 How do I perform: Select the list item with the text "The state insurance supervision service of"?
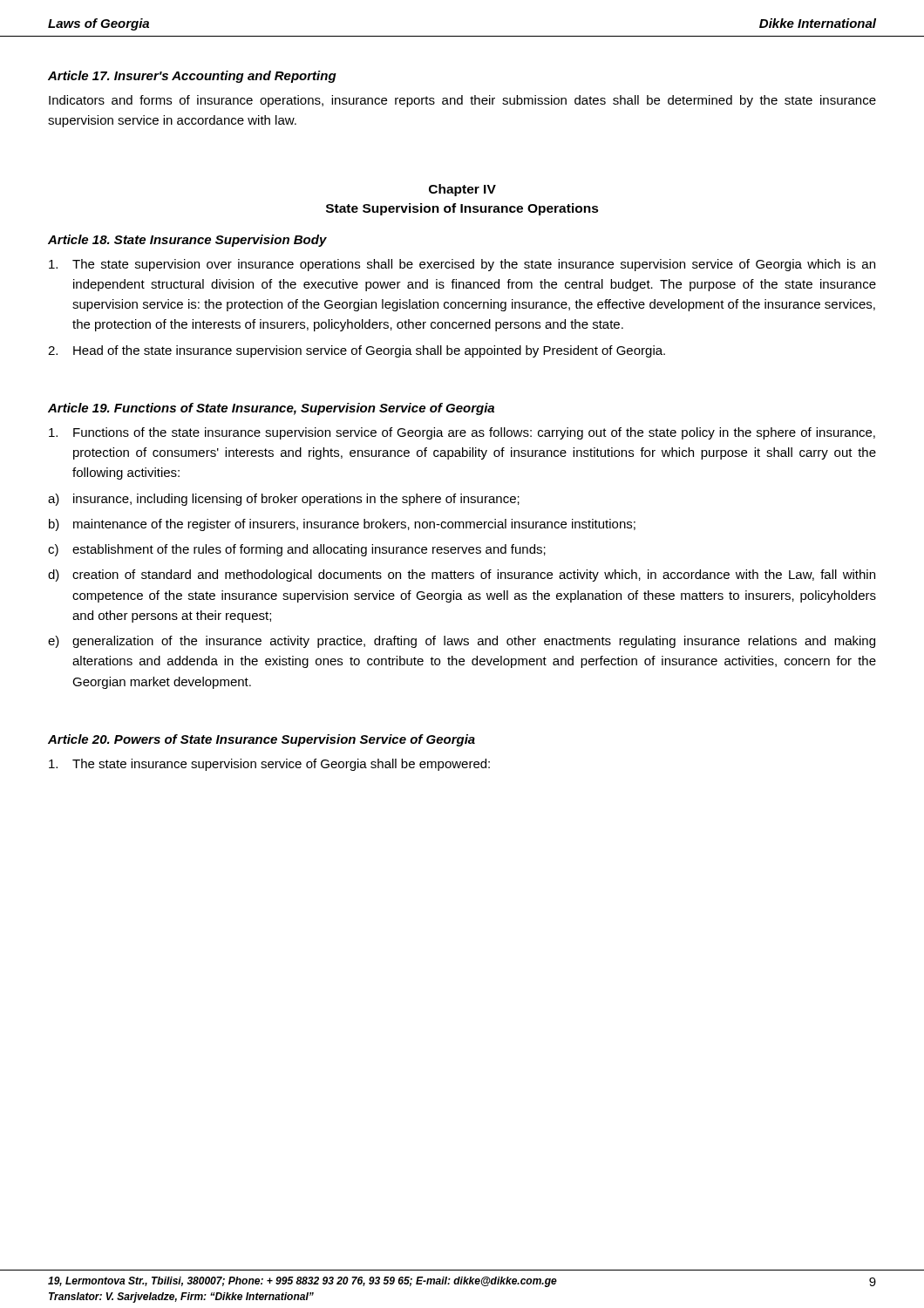(462, 763)
